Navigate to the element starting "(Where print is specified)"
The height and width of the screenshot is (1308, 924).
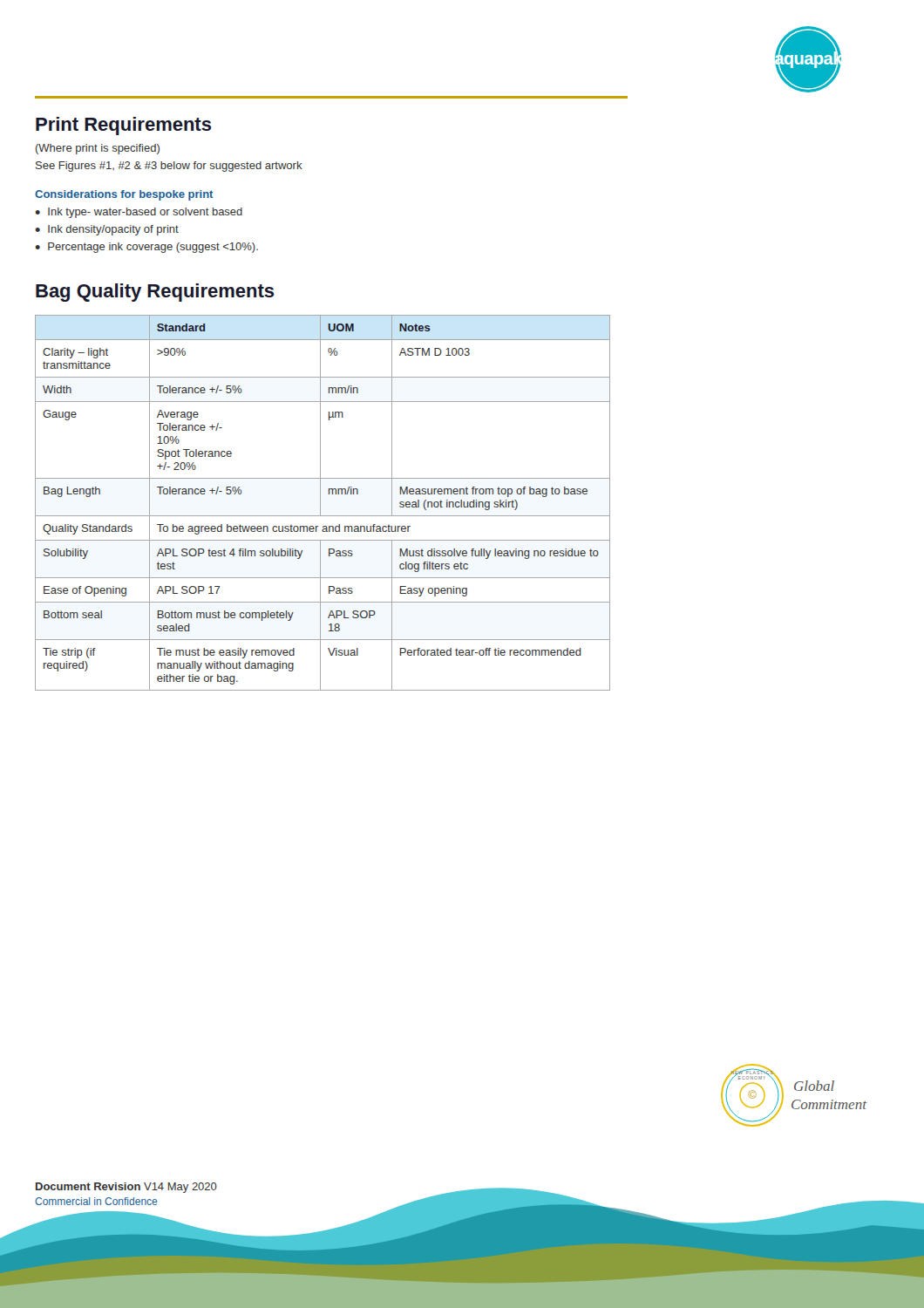click(x=168, y=156)
